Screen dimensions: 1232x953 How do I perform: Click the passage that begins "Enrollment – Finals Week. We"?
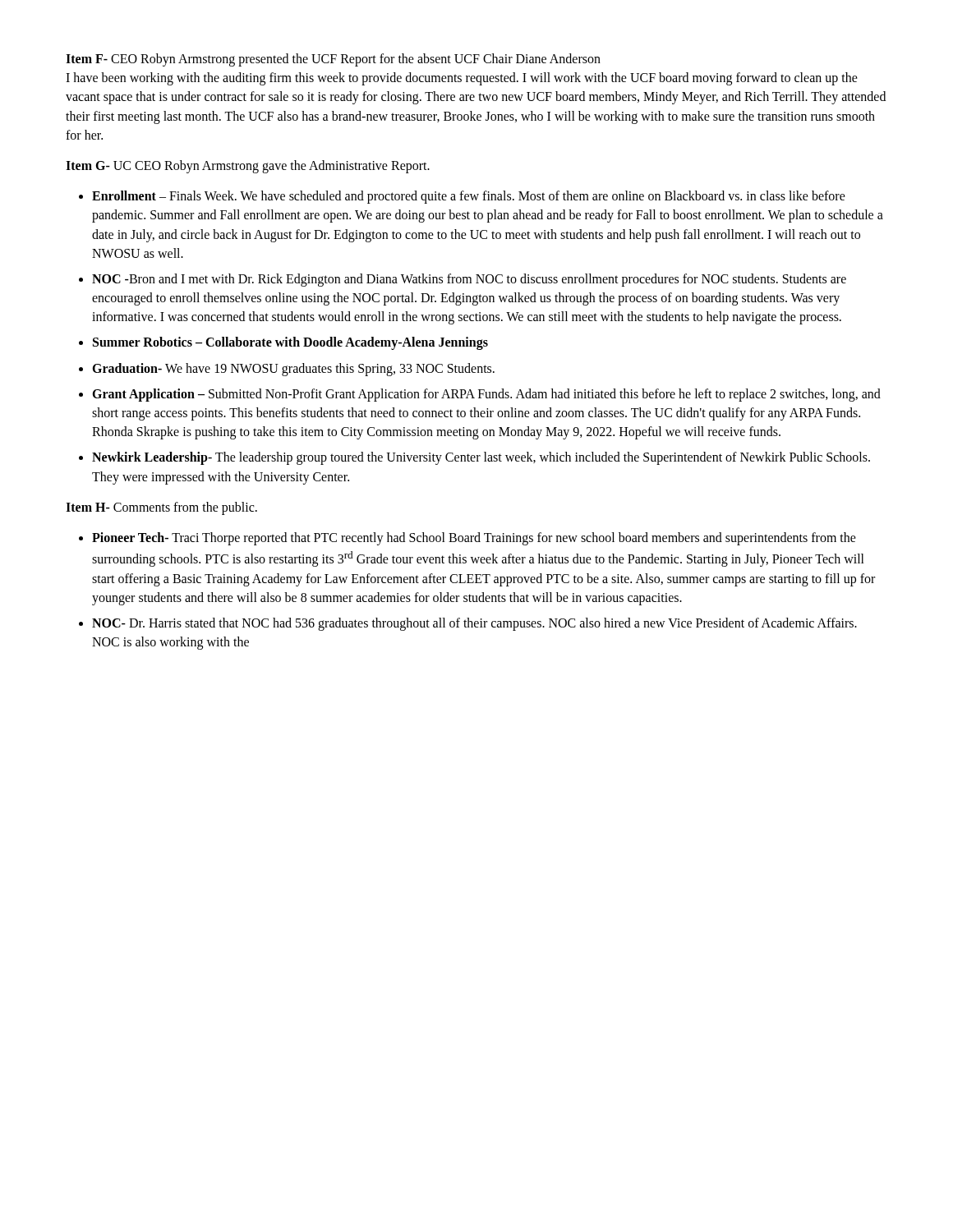[488, 225]
